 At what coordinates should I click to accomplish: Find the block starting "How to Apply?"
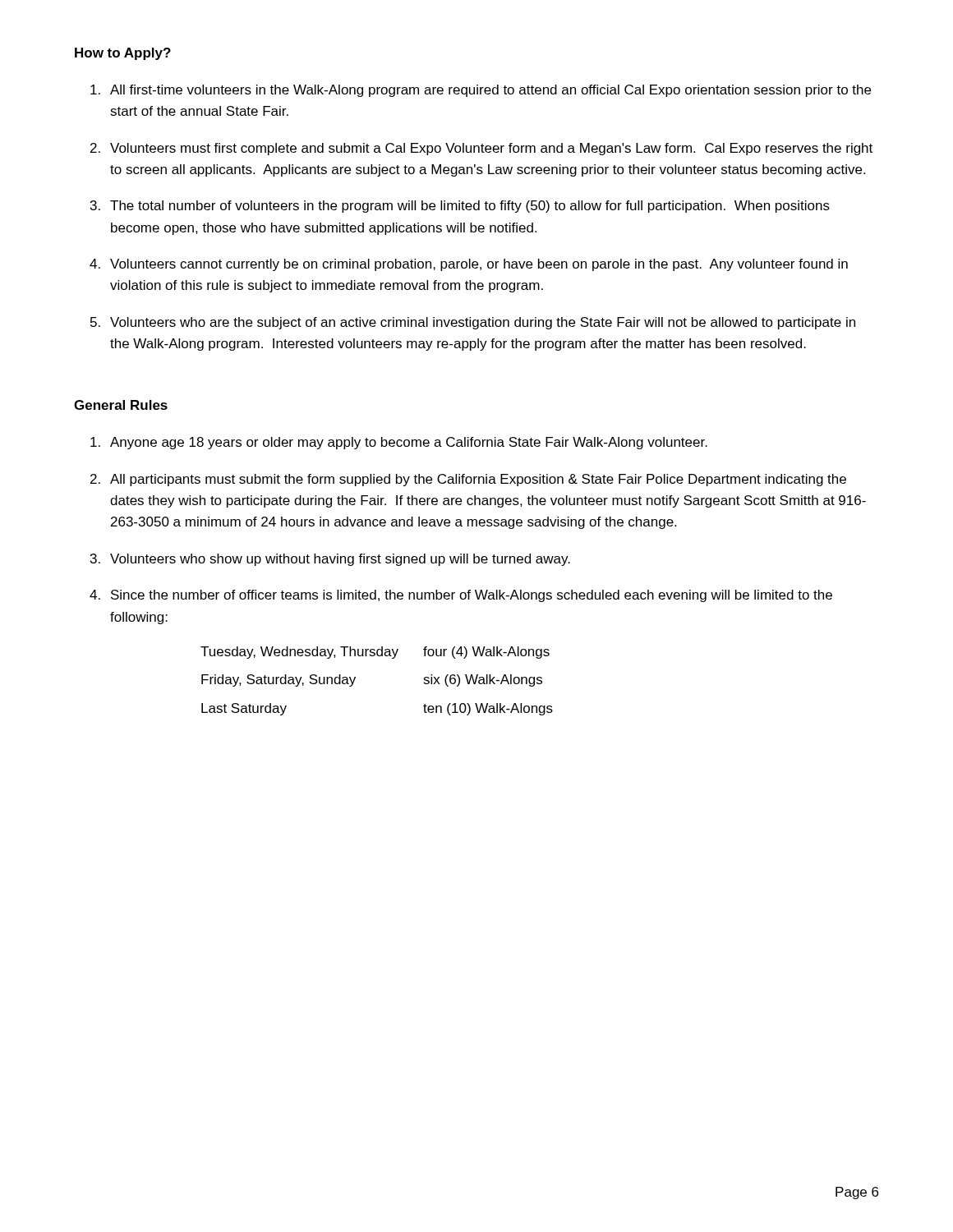(x=123, y=53)
